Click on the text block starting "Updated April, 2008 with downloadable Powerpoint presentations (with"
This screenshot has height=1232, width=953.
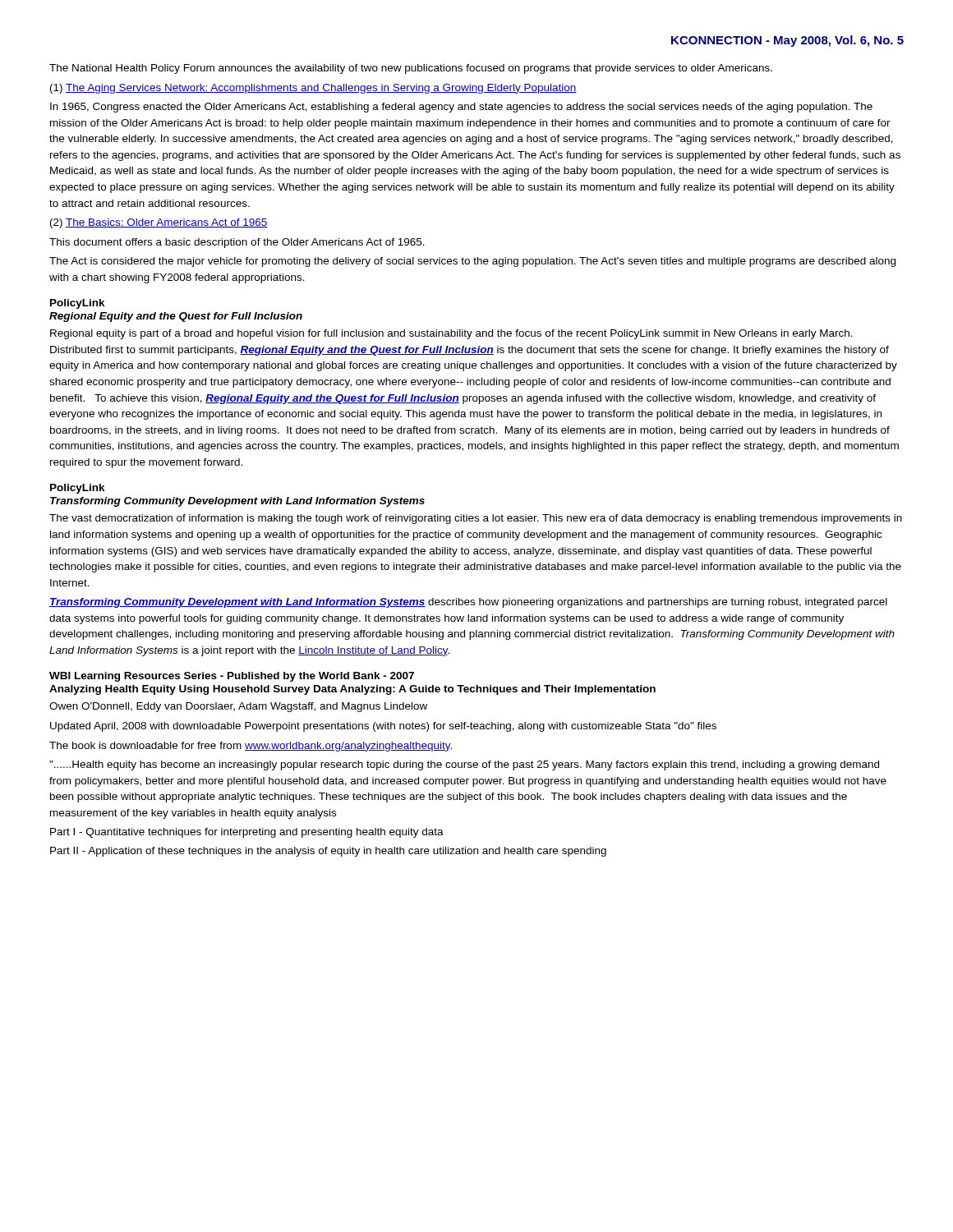[x=383, y=726]
